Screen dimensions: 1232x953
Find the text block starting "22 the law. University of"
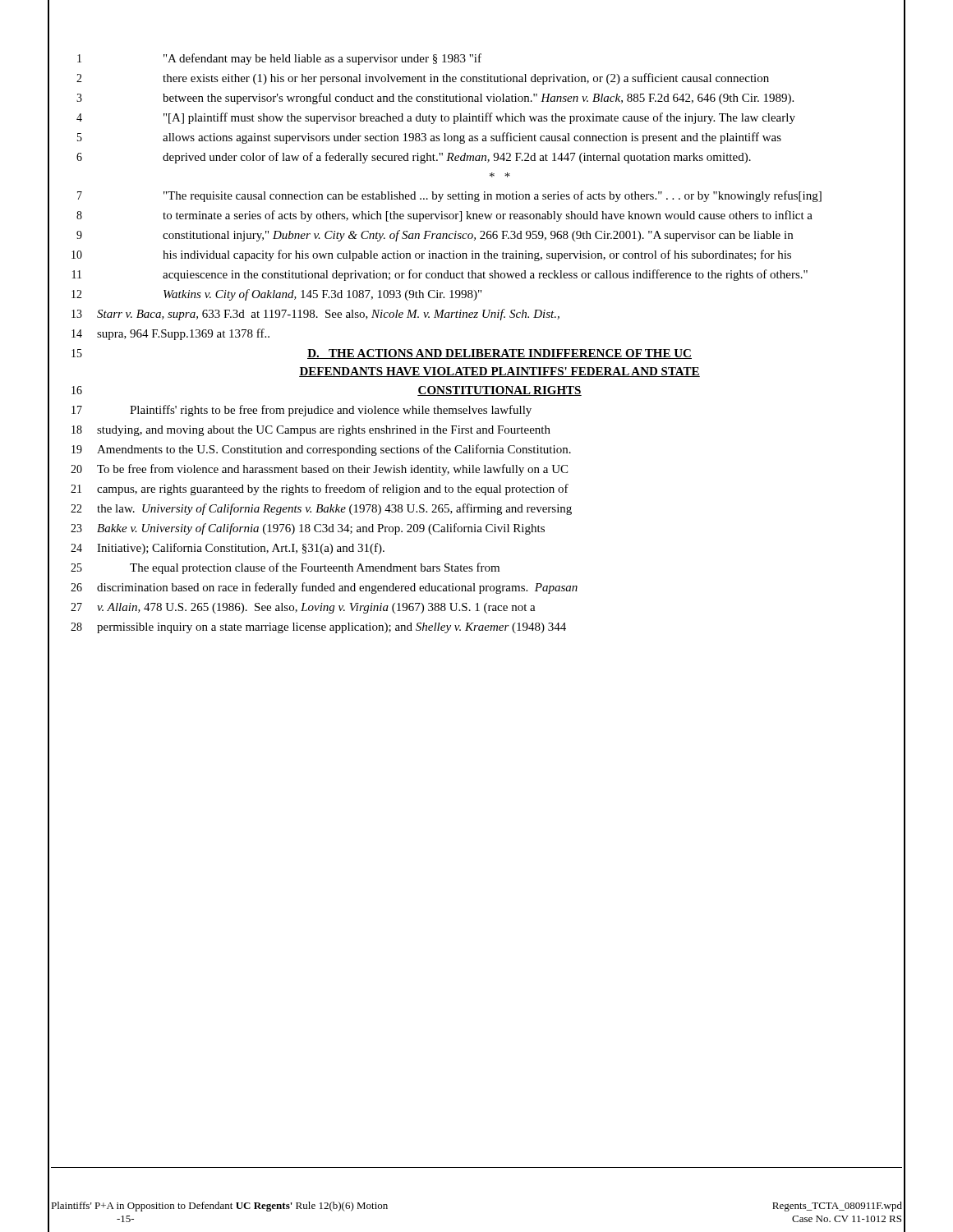476,509
